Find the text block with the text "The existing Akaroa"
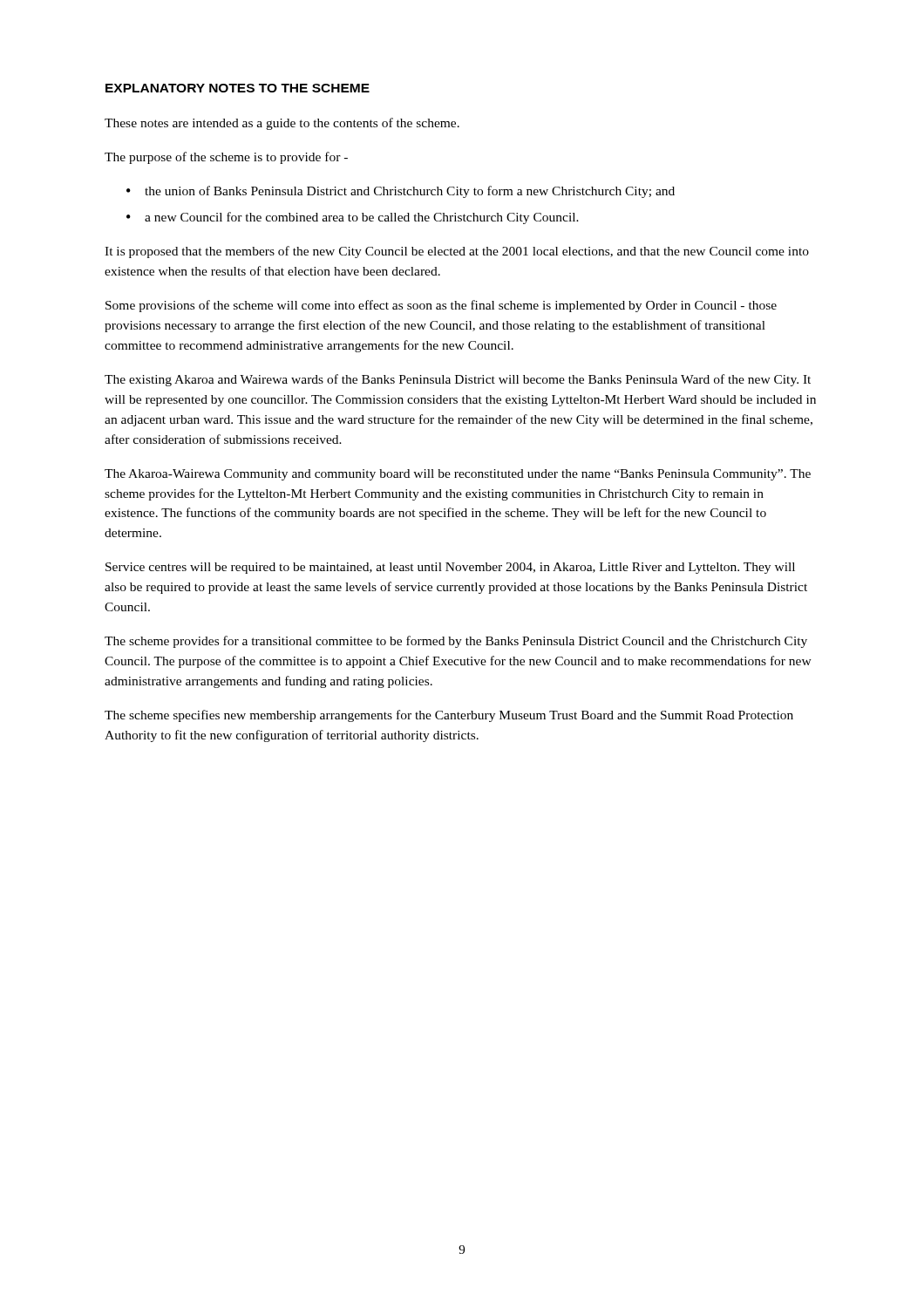924x1308 pixels. [x=460, y=409]
